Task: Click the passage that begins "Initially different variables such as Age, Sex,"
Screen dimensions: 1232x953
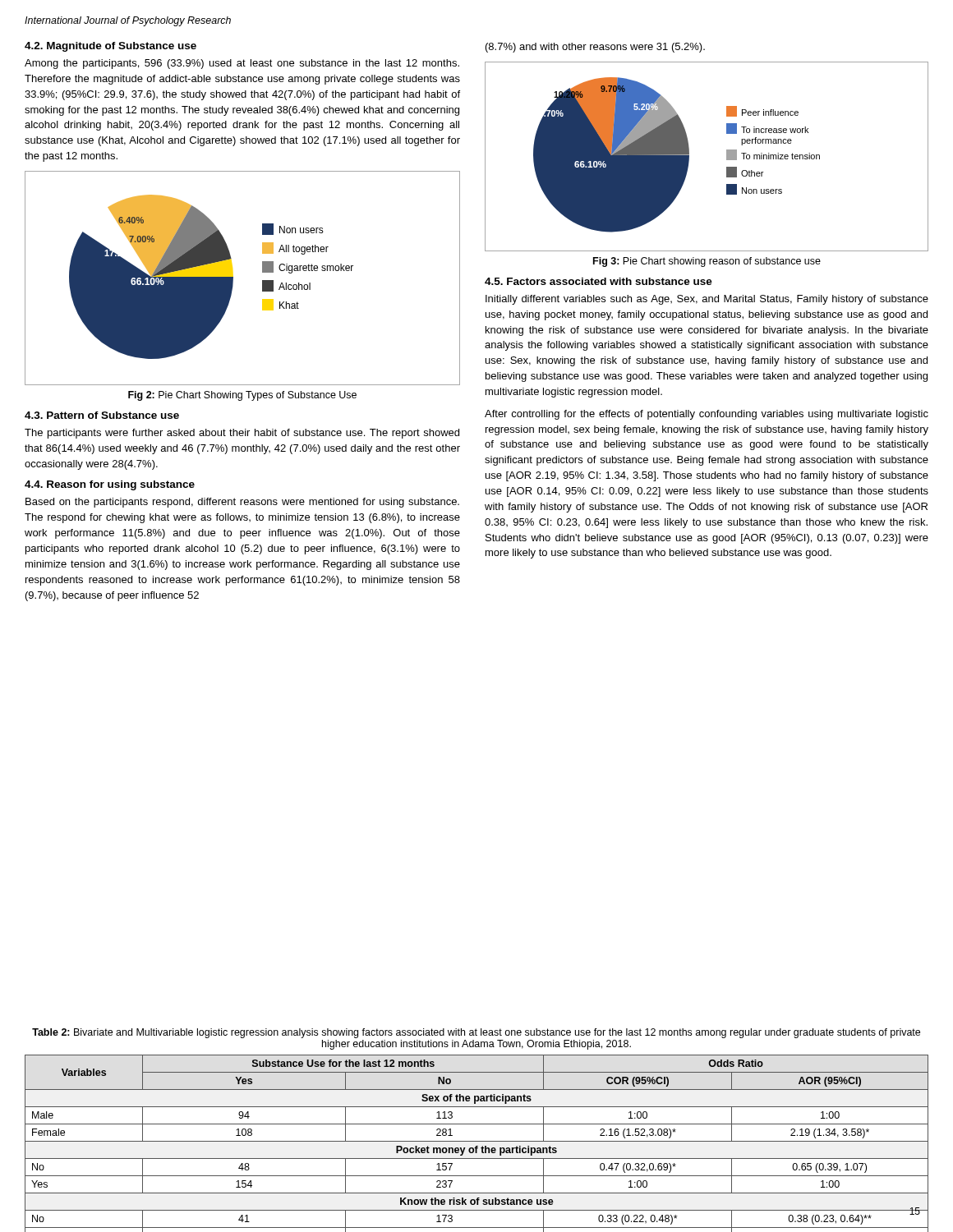Action: pyautogui.click(x=707, y=345)
